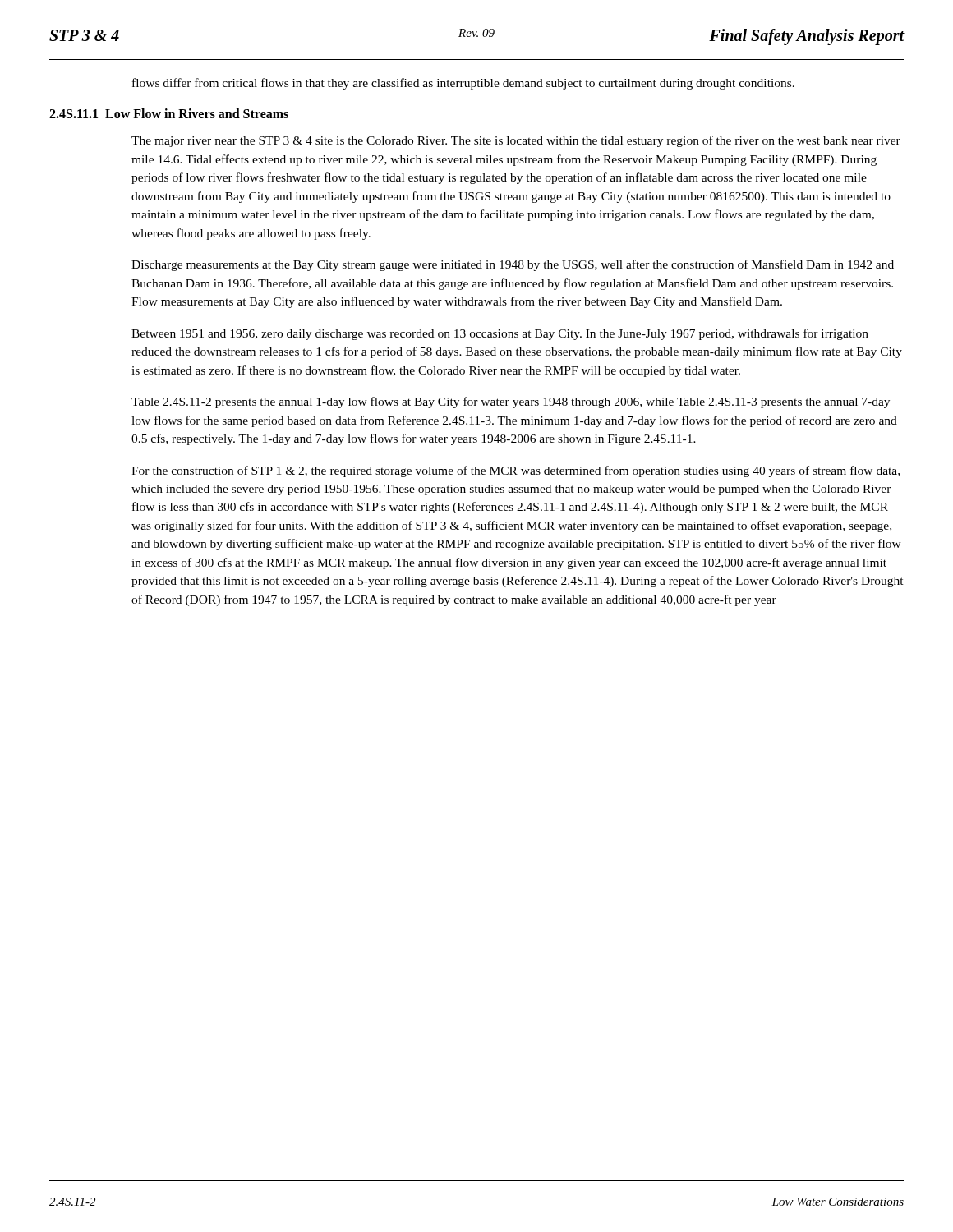Click on the text starting "Between 1951 and 1956, zero daily"
The width and height of the screenshot is (953, 1232).
517,351
